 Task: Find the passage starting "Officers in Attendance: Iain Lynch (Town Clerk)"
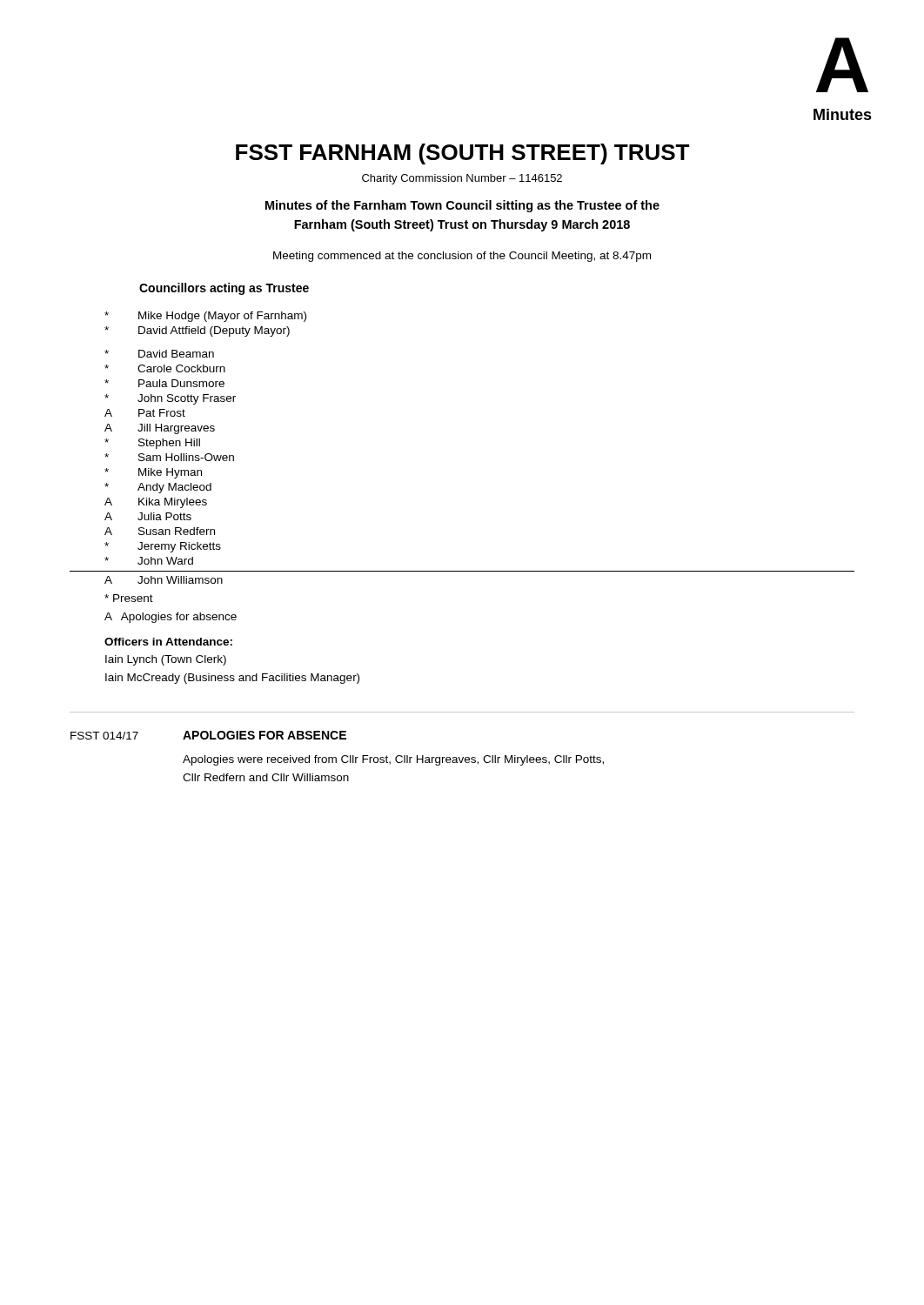pos(168,642)
